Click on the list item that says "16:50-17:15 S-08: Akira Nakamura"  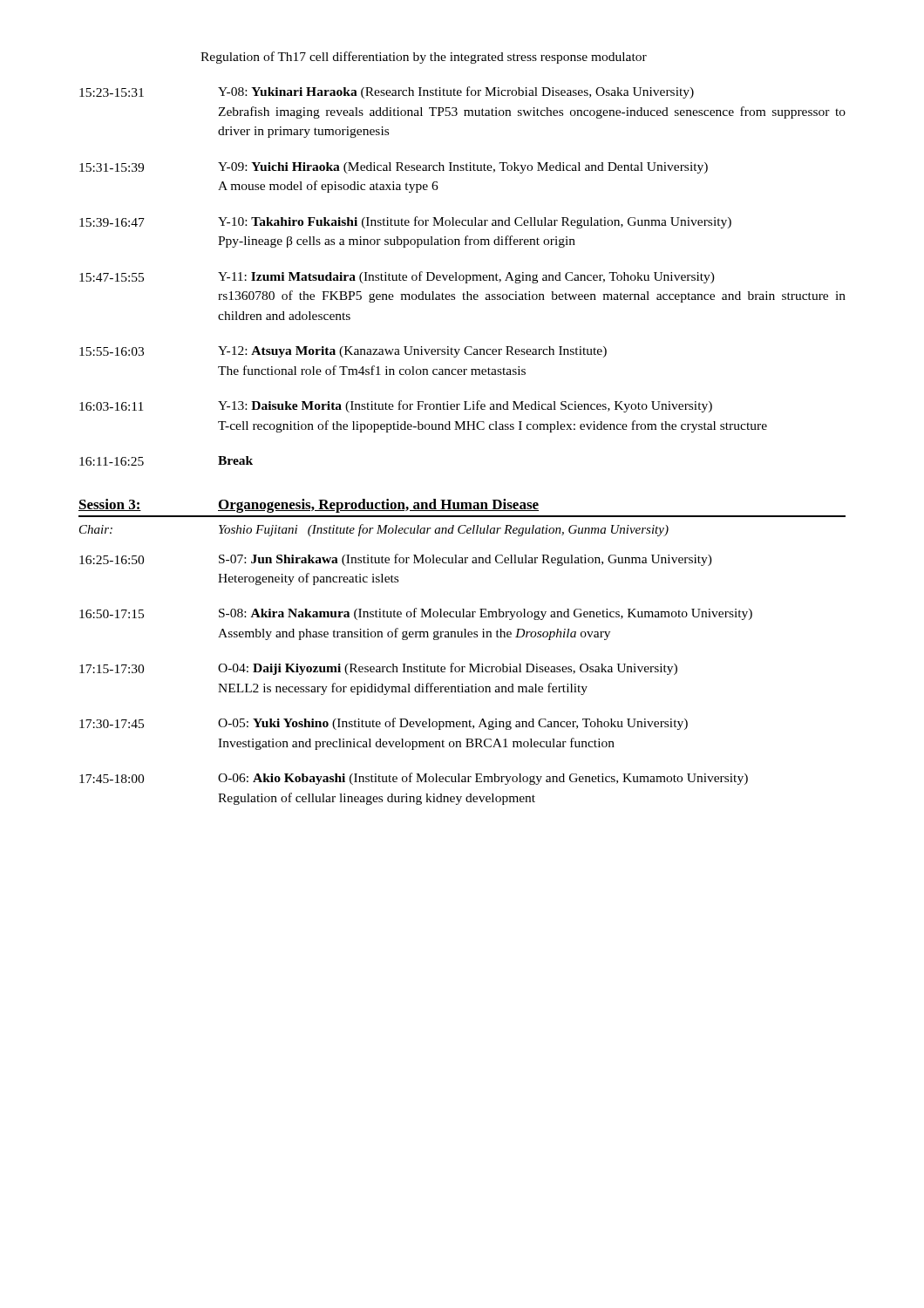(462, 623)
